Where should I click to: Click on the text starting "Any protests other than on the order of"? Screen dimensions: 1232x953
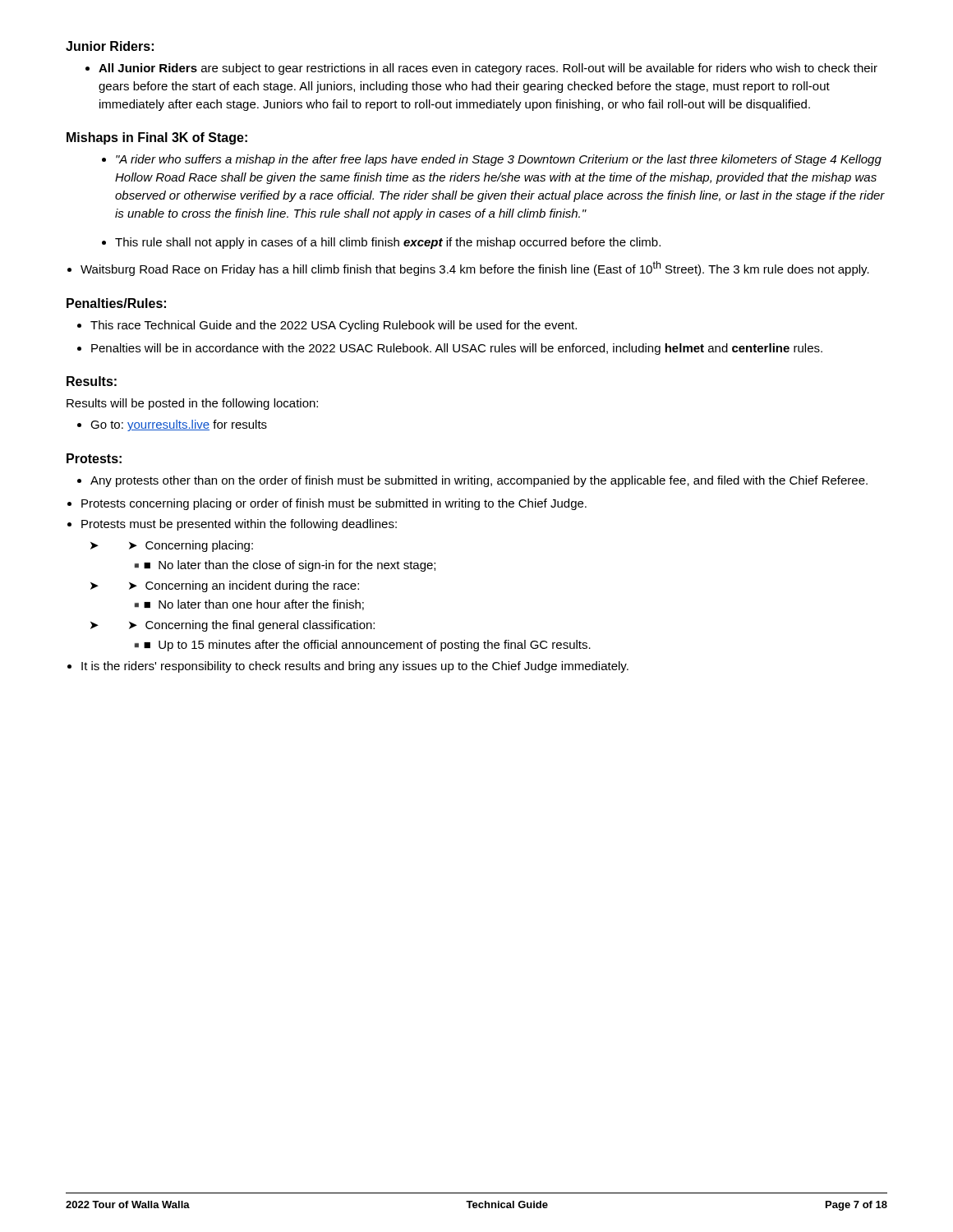pyautogui.click(x=479, y=480)
